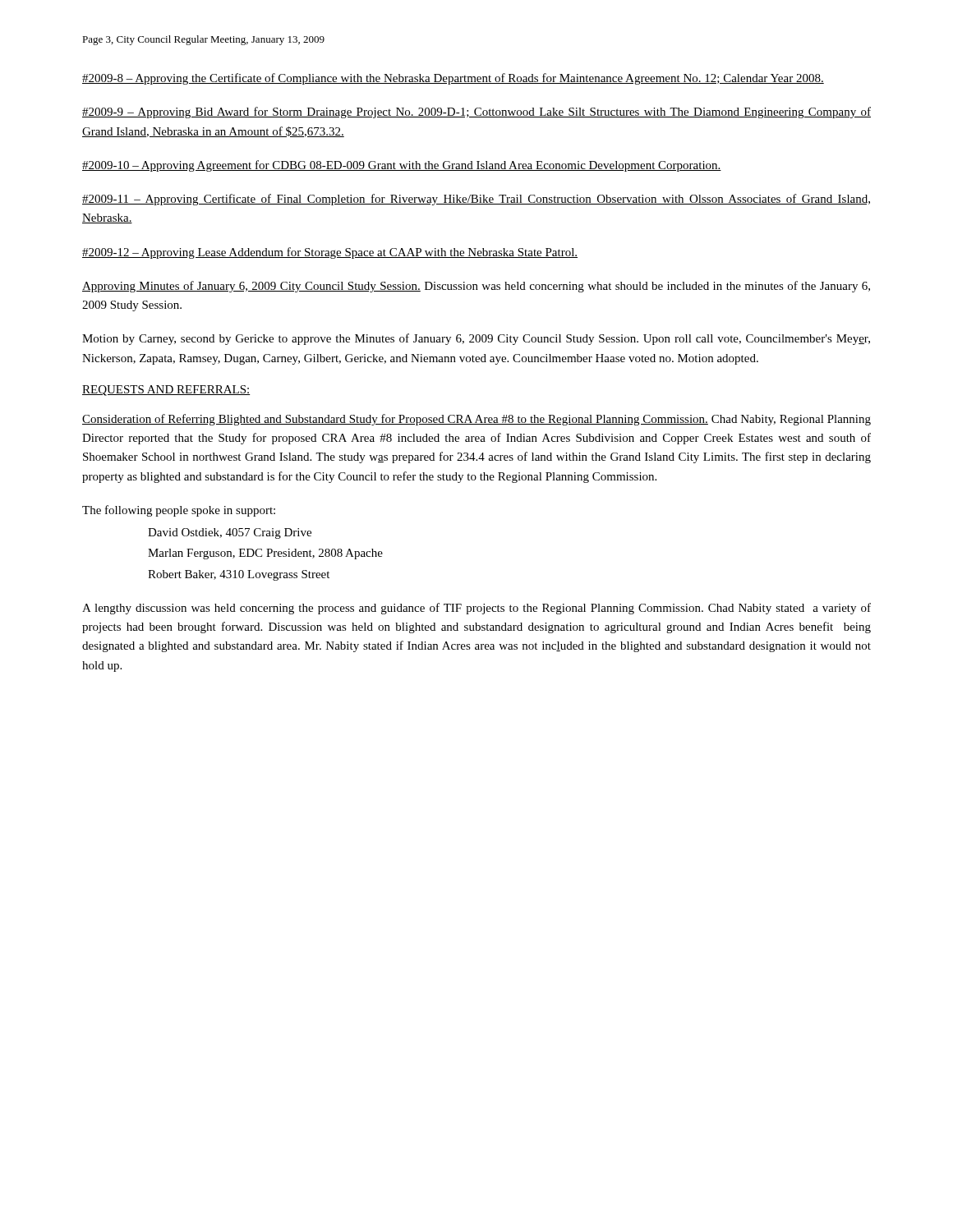Select the list item that says "Robert Baker, 4310 Lovegrass Street"
The image size is (953, 1232).
(x=239, y=574)
